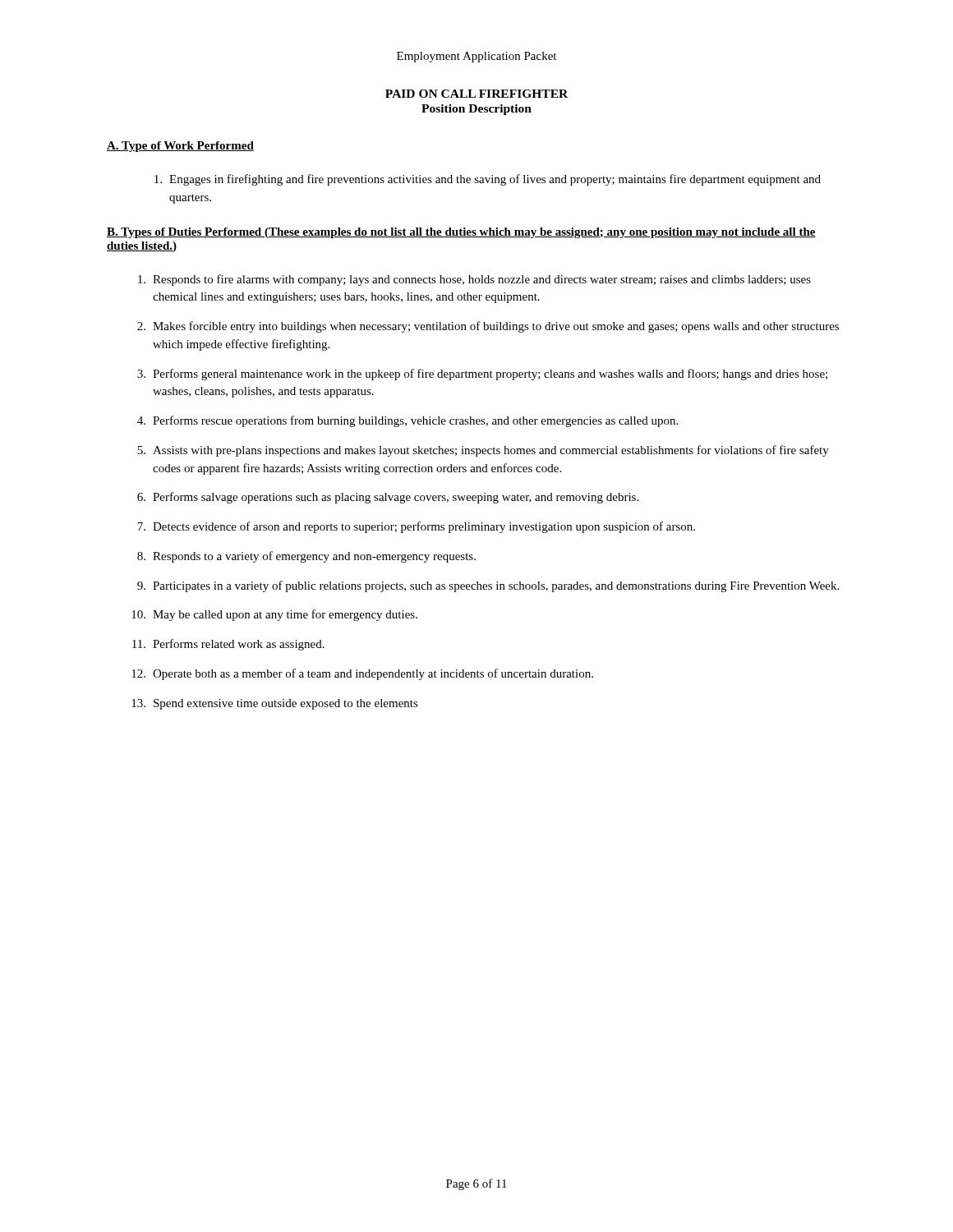The image size is (953, 1232).
Task: Click on the list item with the text "7. Detects evidence of arson and"
Action: (x=481, y=527)
